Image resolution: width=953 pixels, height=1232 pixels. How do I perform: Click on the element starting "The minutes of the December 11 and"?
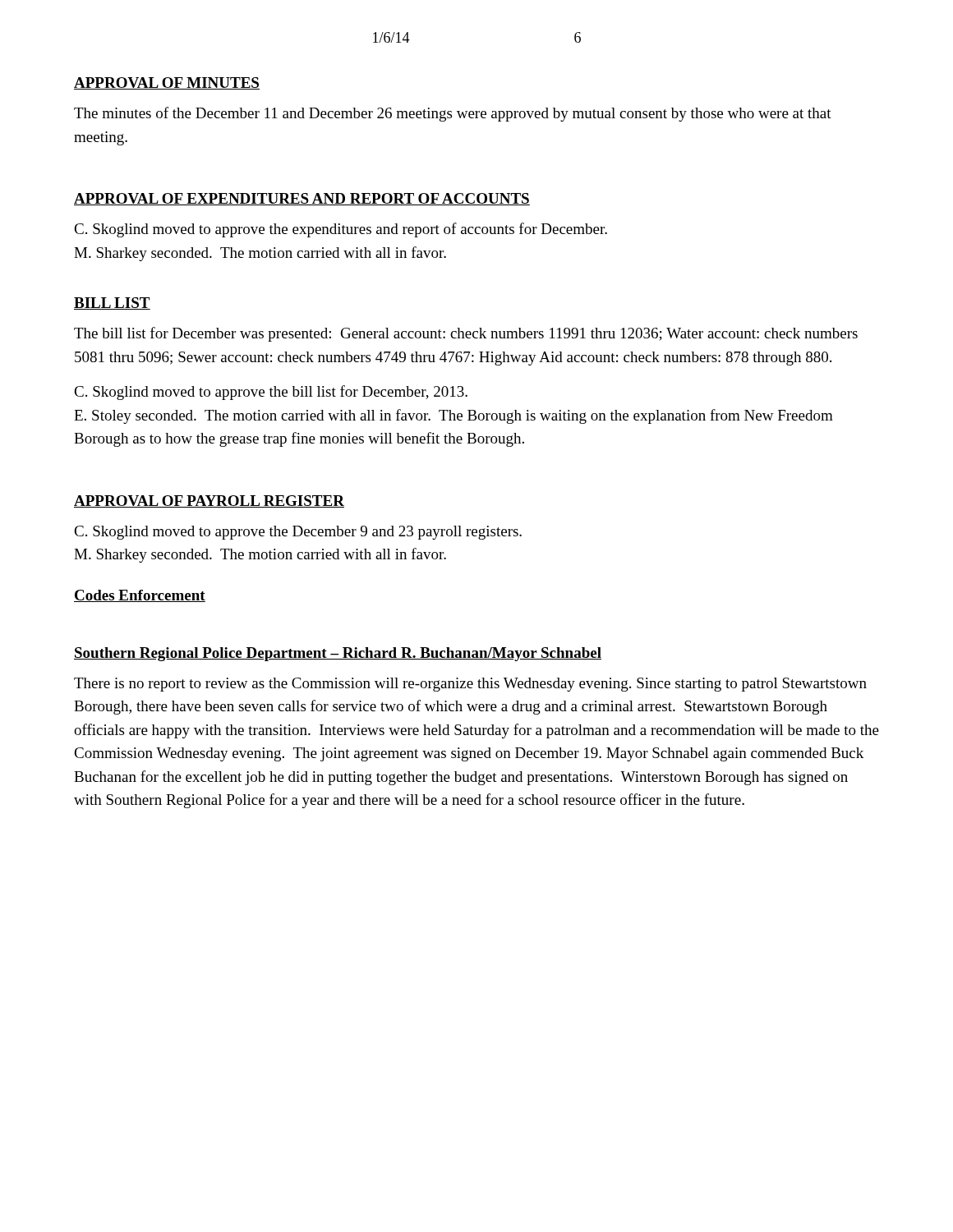click(x=452, y=125)
